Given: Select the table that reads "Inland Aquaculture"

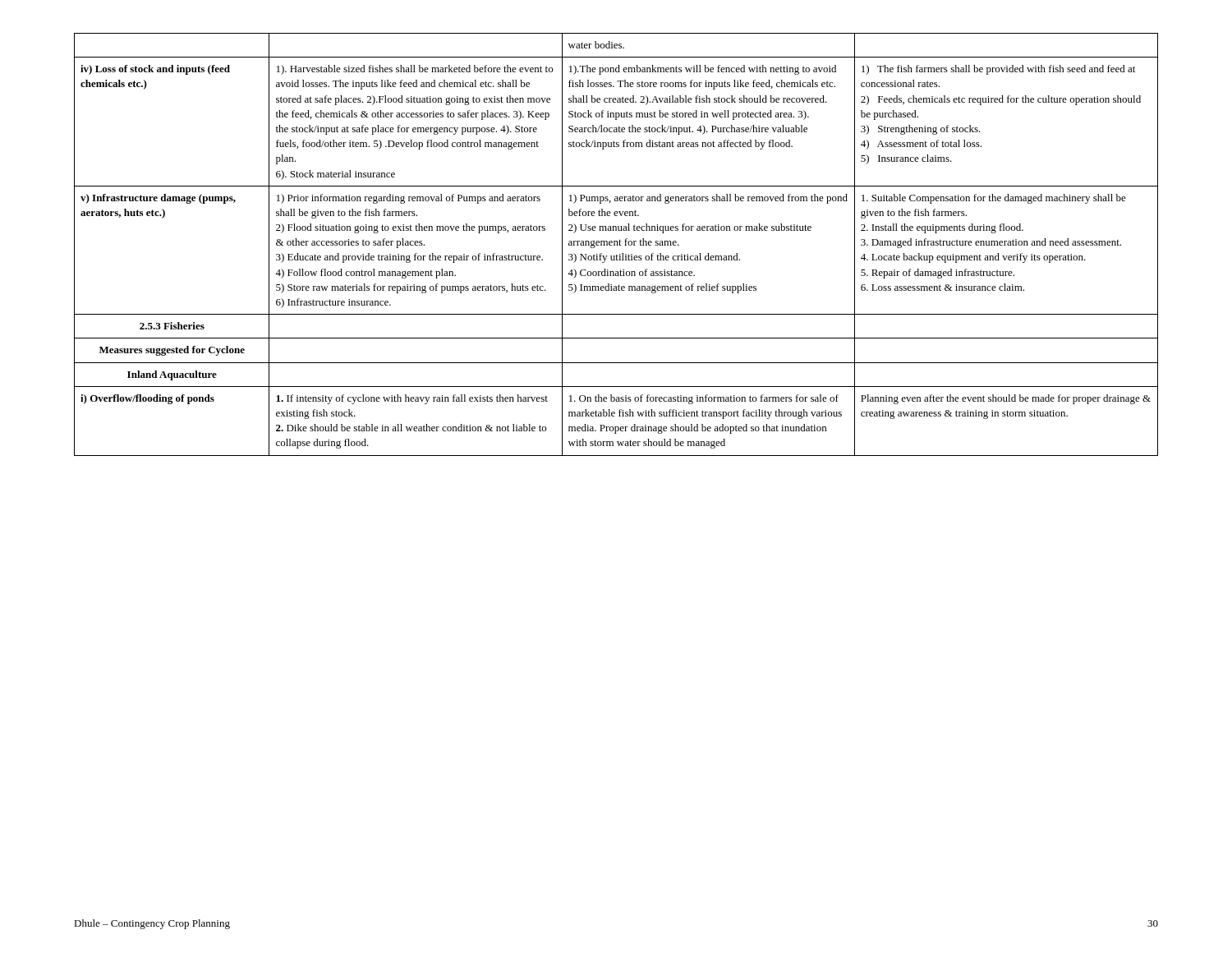Looking at the screenshot, I should pyautogui.click(x=616, y=244).
